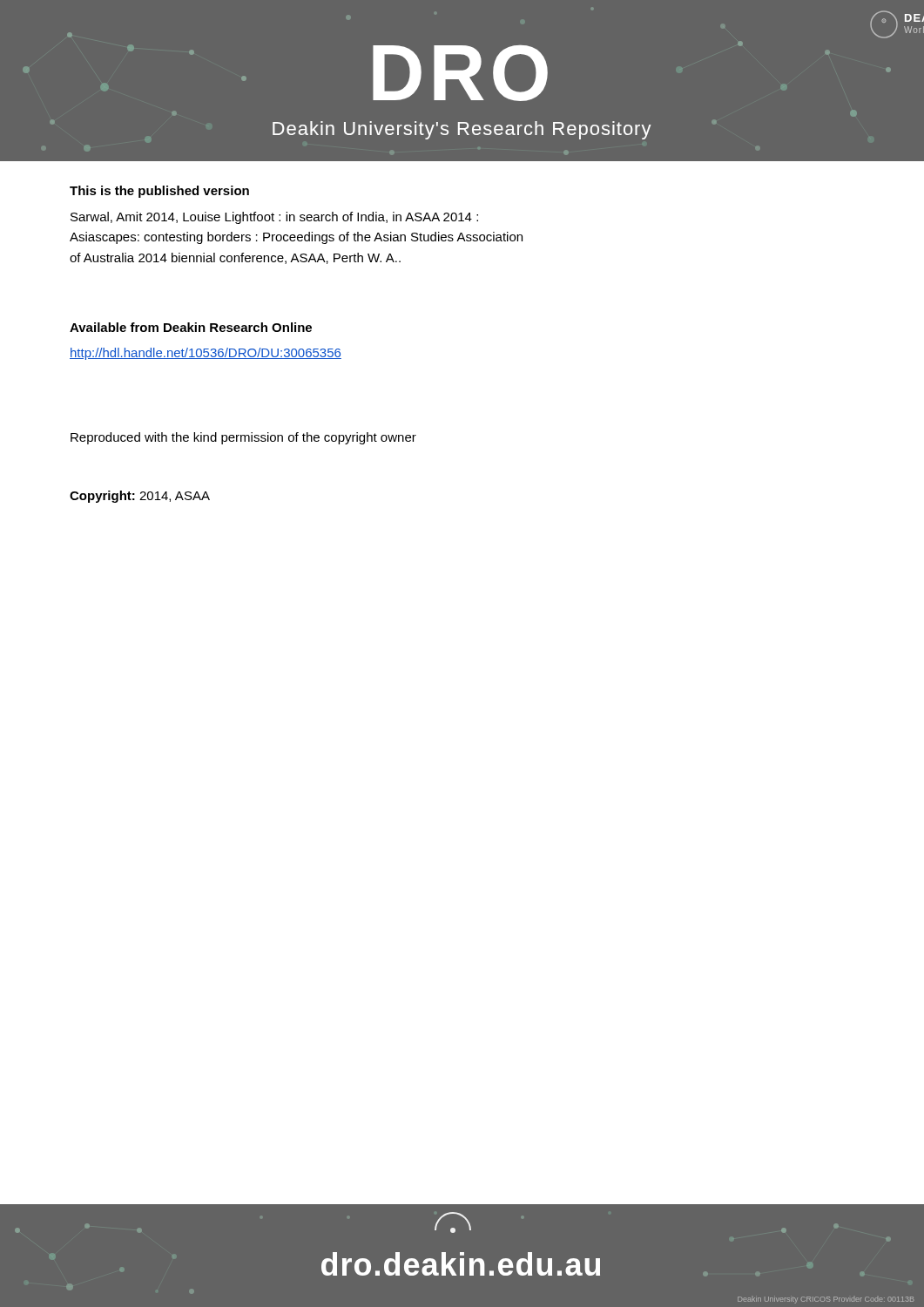Point to the block starting "Available from Deakin Research Online"
924x1307 pixels.
click(x=191, y=327)
